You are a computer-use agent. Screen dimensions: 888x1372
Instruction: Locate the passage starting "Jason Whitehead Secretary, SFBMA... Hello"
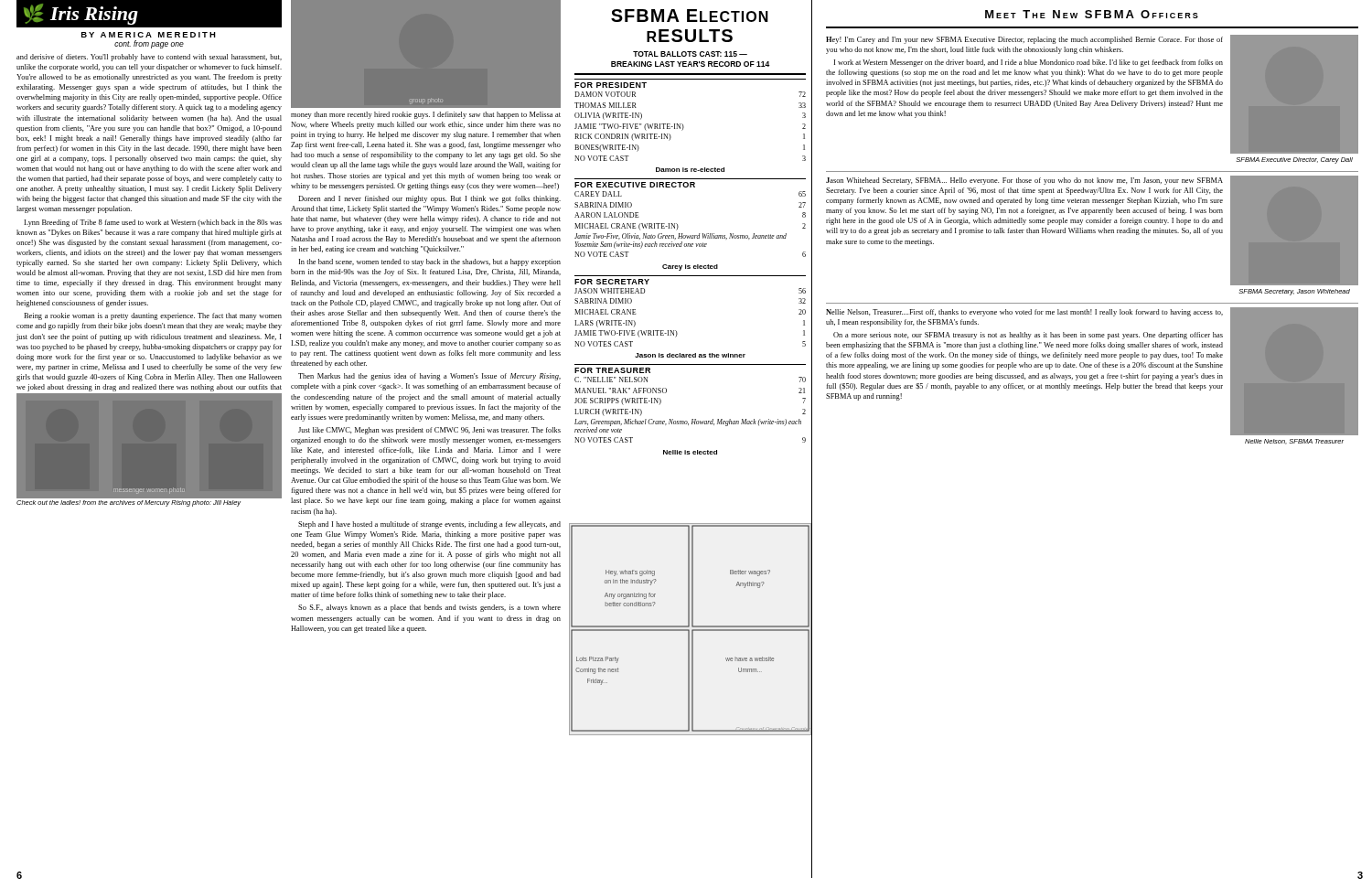point(1024,211)
